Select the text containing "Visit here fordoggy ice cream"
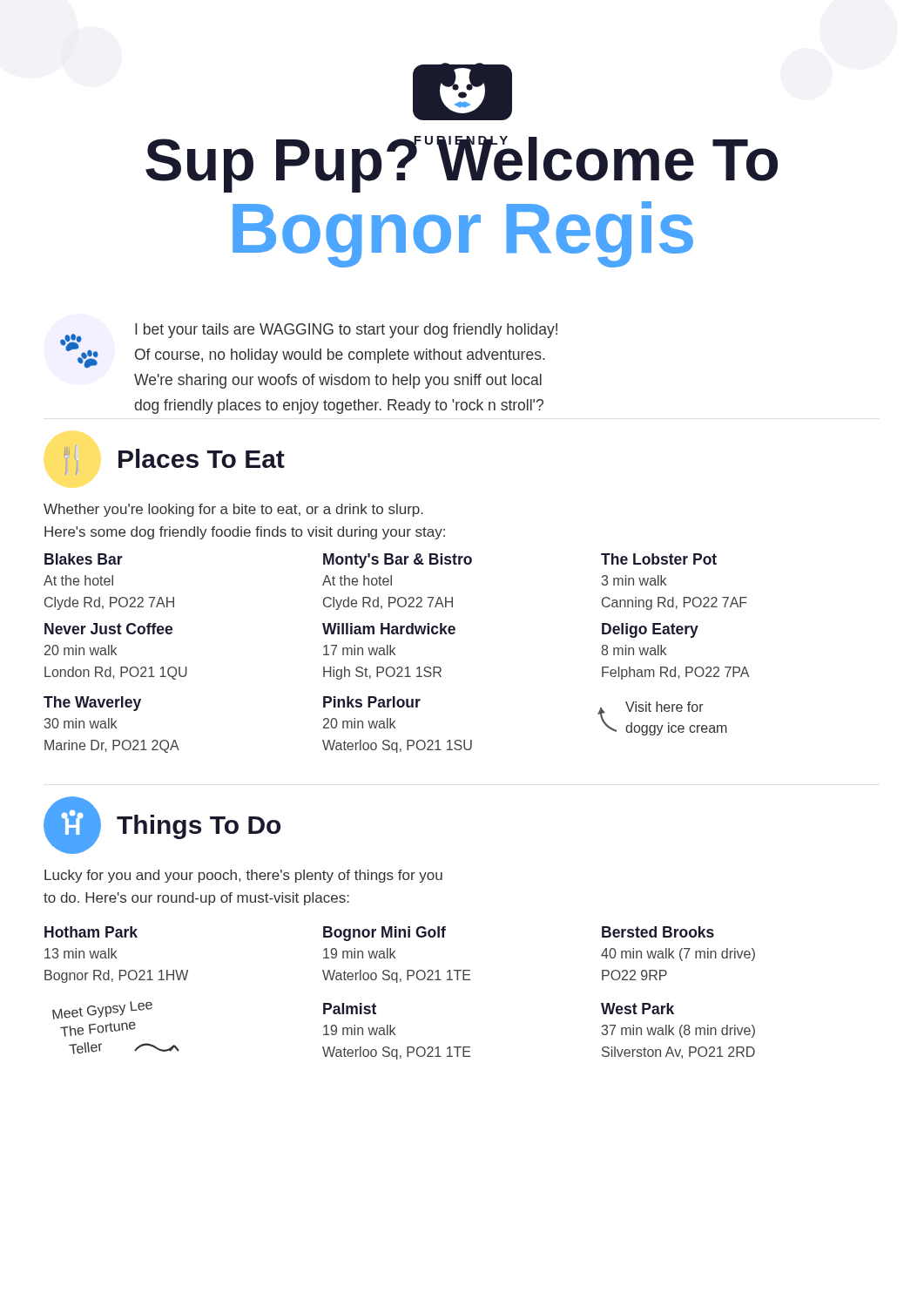Image resolution: width=924 pixels, height=1307 pixels. tap(660, 718)
